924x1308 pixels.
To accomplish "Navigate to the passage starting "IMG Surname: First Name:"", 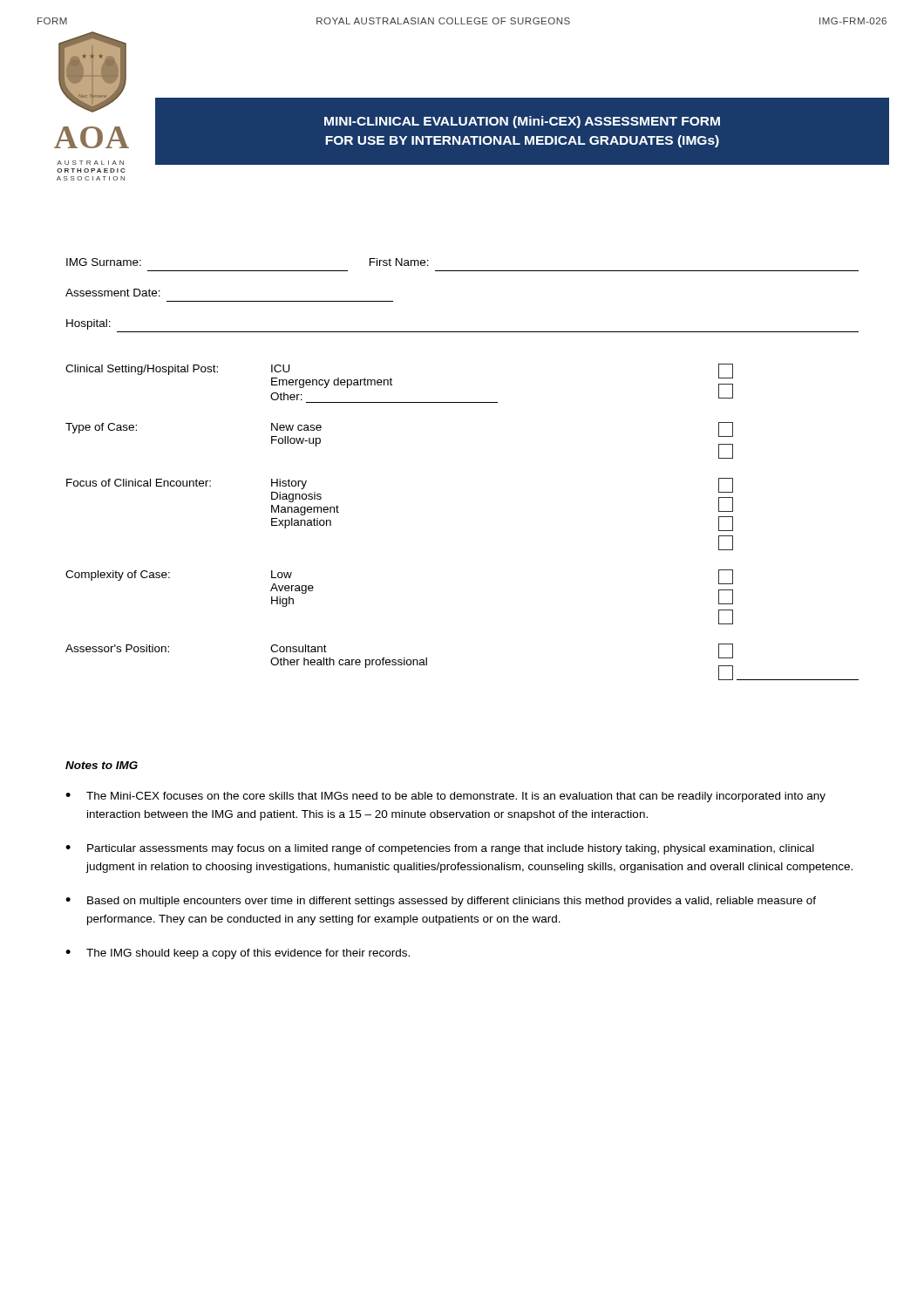I will (462, 262).
